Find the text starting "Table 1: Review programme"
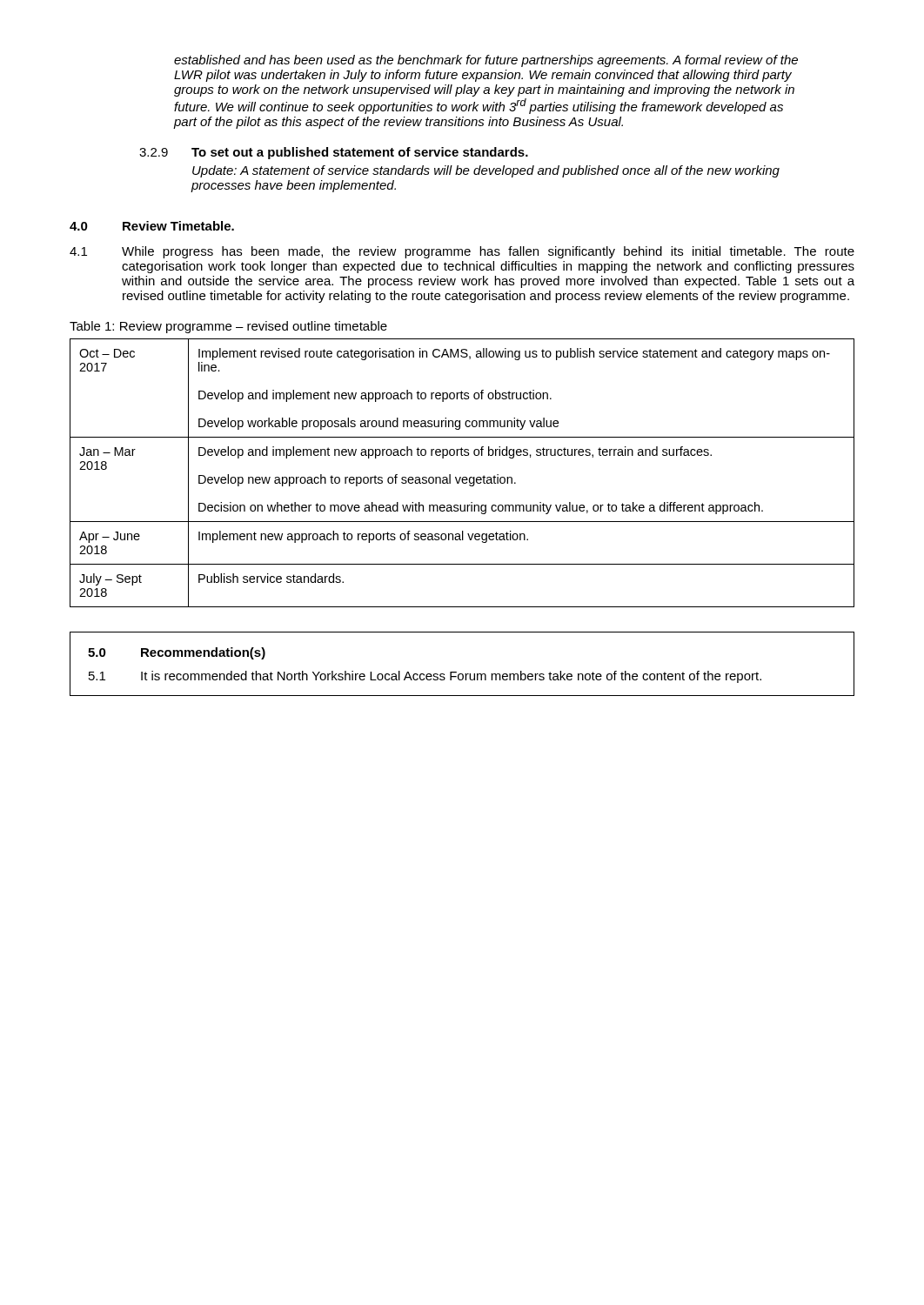 click(x=228, y=326)
